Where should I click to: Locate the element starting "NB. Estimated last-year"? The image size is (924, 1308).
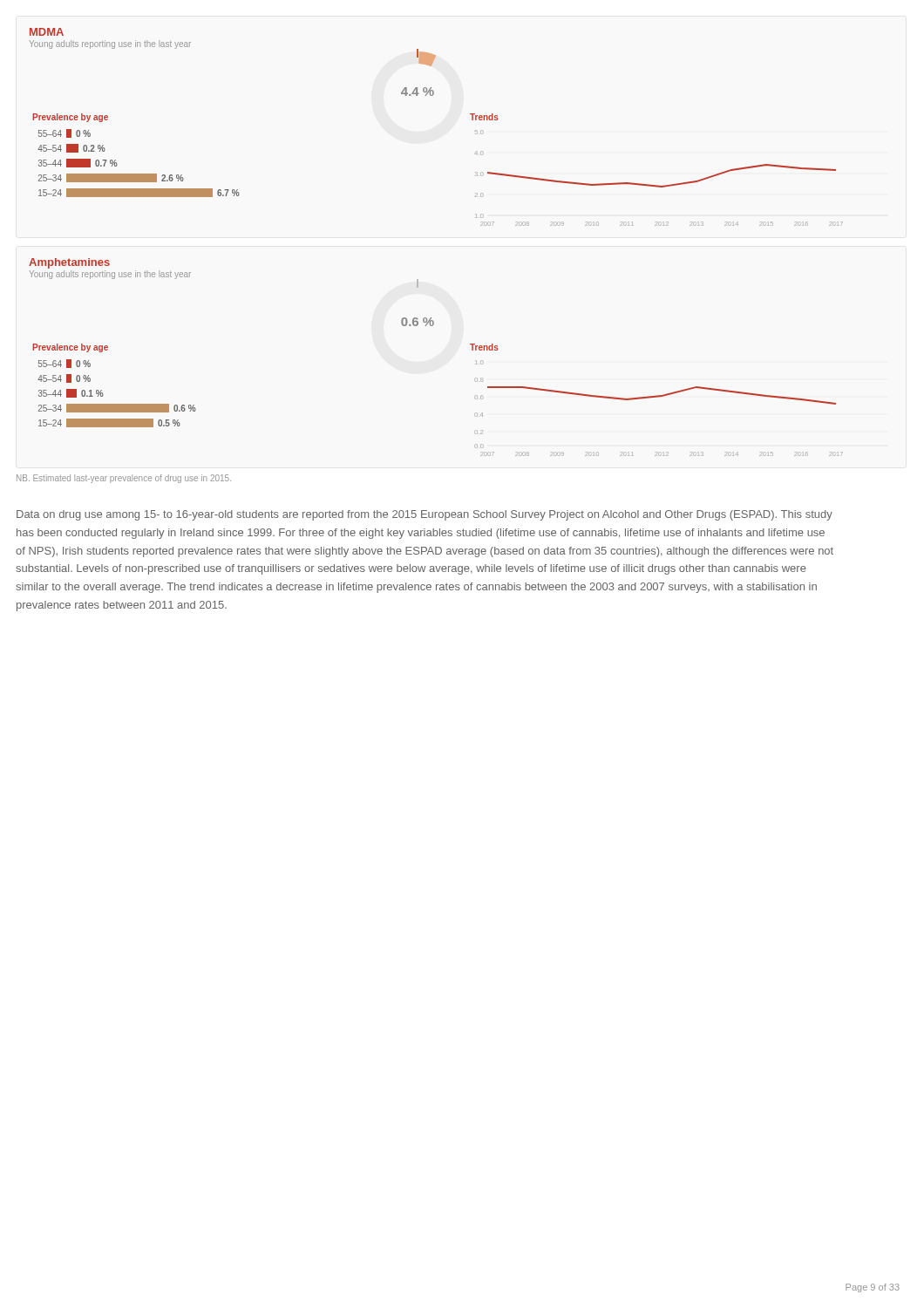point(124,478)
